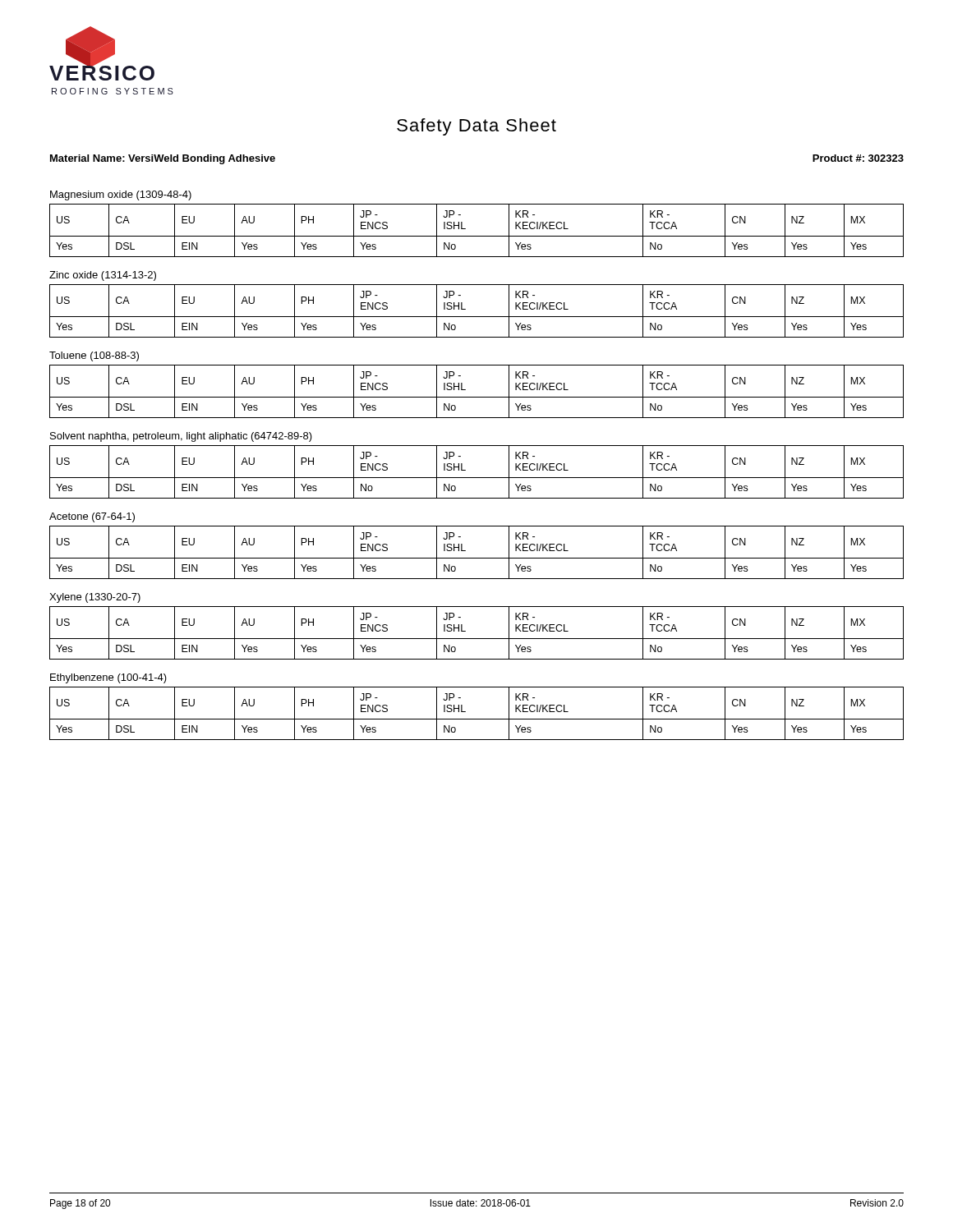Point to the text block starting "Zinc oxide (1314-13-2)"
This screenshot has width=953, height=1232.
coord(103,275)
